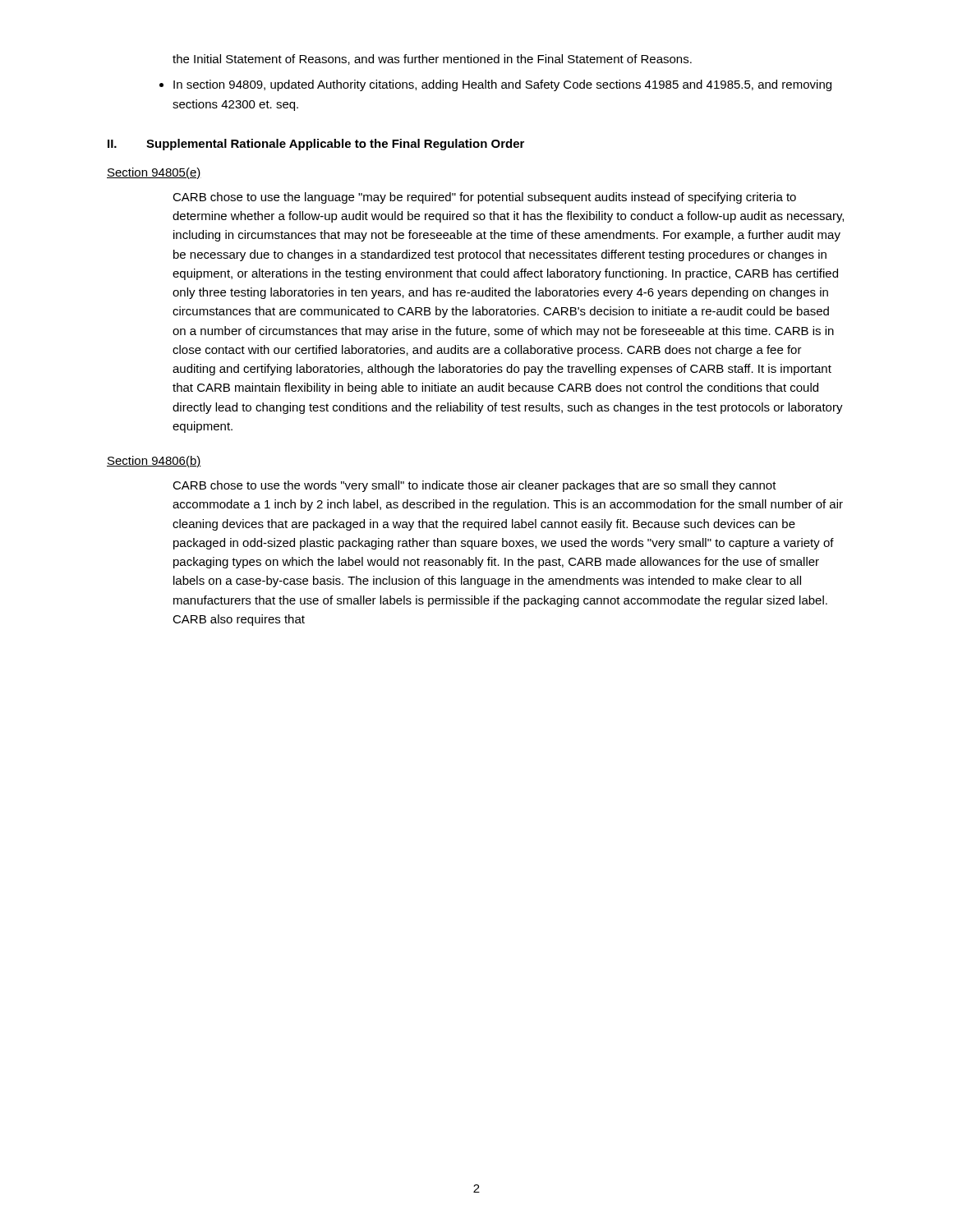Click on the section header with the text "Section 94805(e)"
The height and width of the screenshot is (1232, 953).
point(154,172)
